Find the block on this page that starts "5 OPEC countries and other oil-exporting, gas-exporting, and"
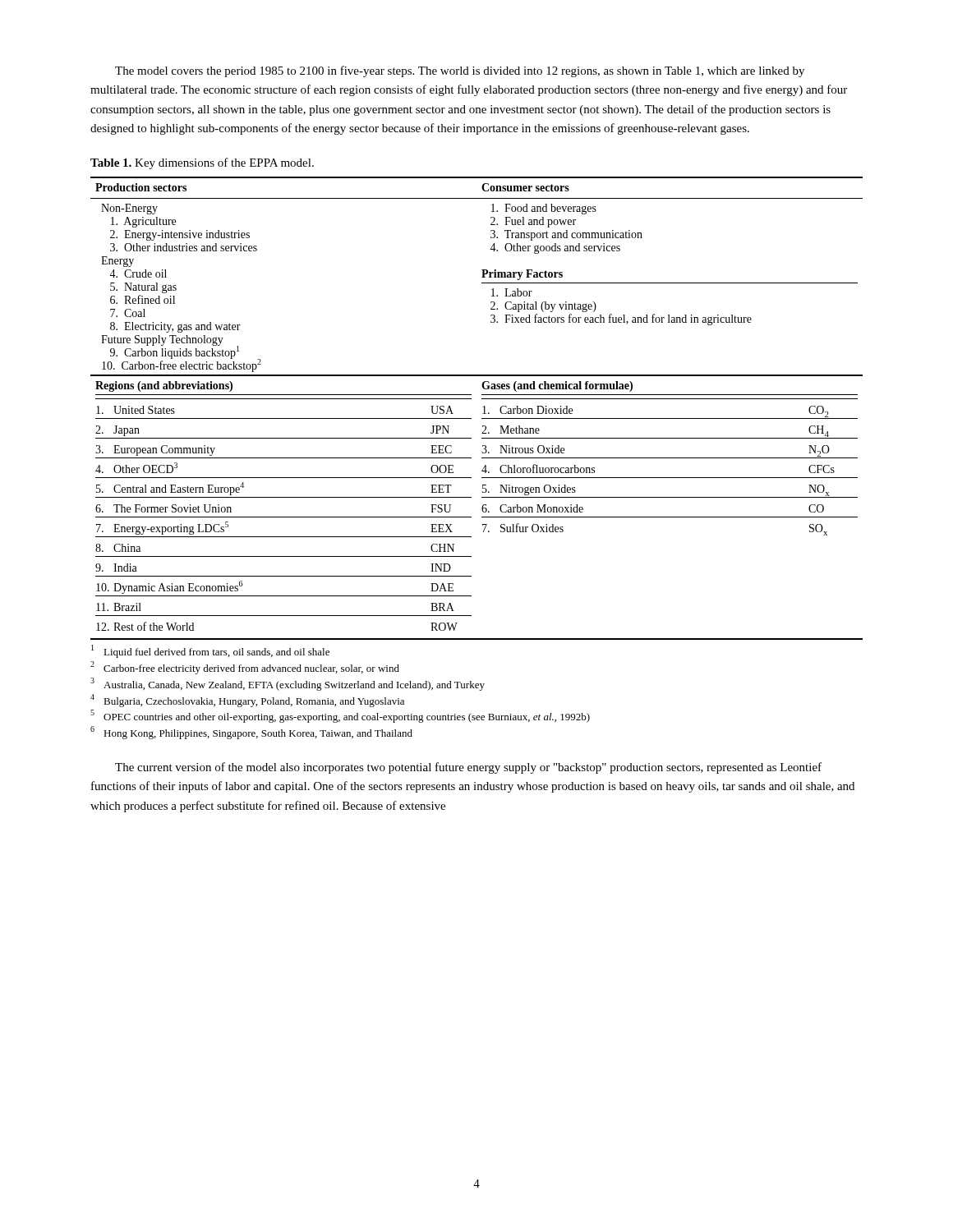Viewport: 953px width, 1232px height. [x=340, y=718]
